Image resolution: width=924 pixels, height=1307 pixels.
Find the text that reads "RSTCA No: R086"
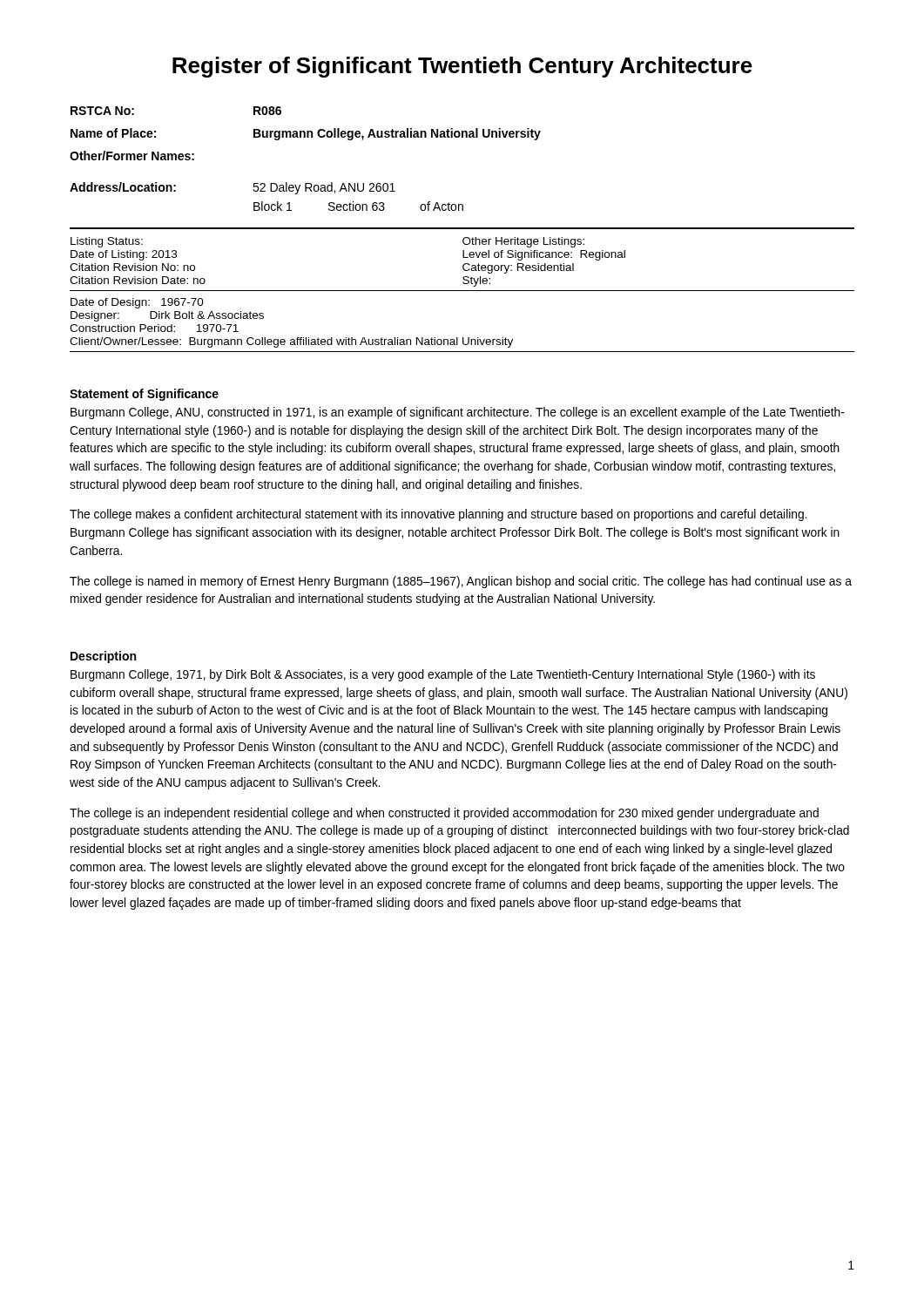click(91, 110)
